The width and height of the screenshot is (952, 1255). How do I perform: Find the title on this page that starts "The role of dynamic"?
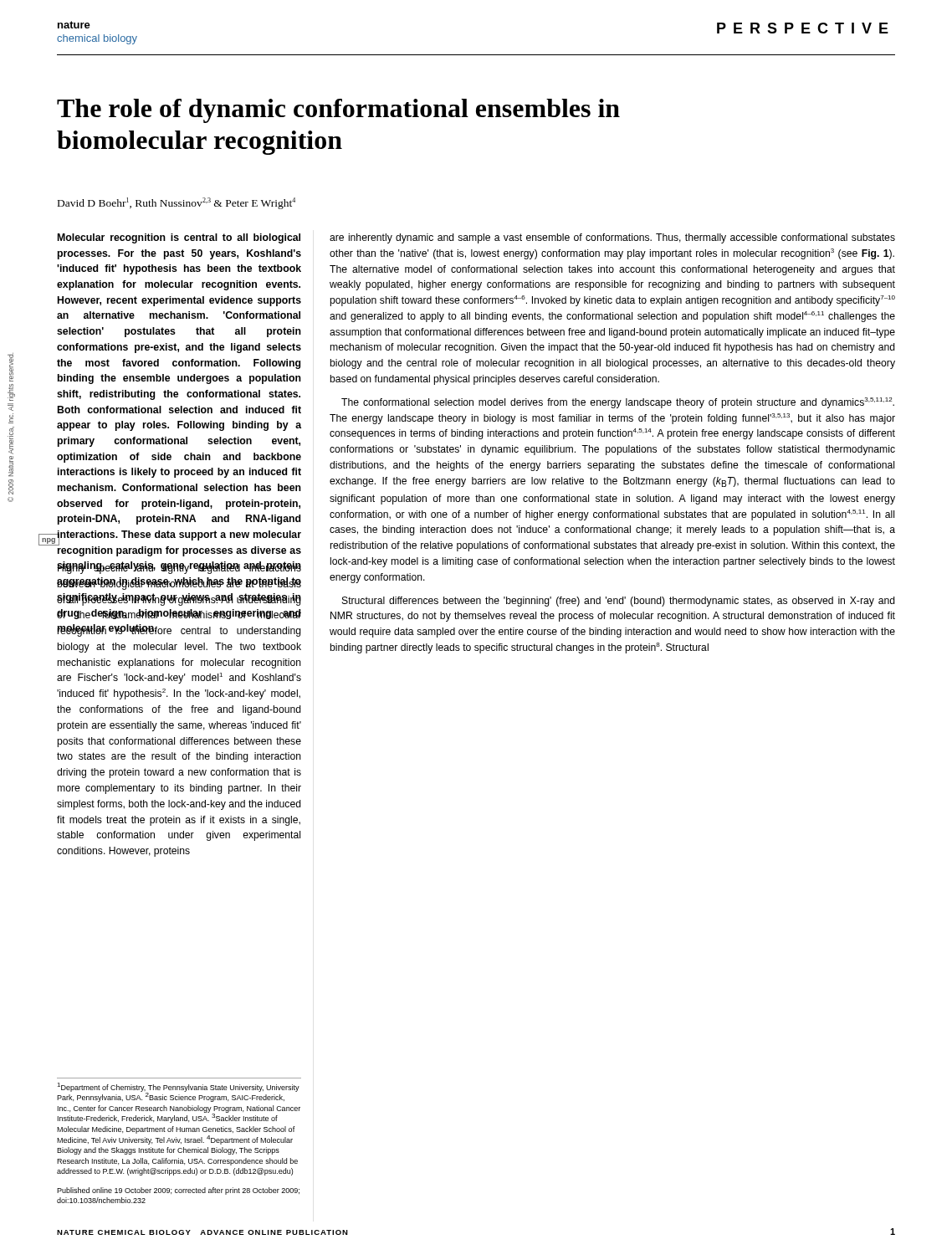click(x=476, y=124)
